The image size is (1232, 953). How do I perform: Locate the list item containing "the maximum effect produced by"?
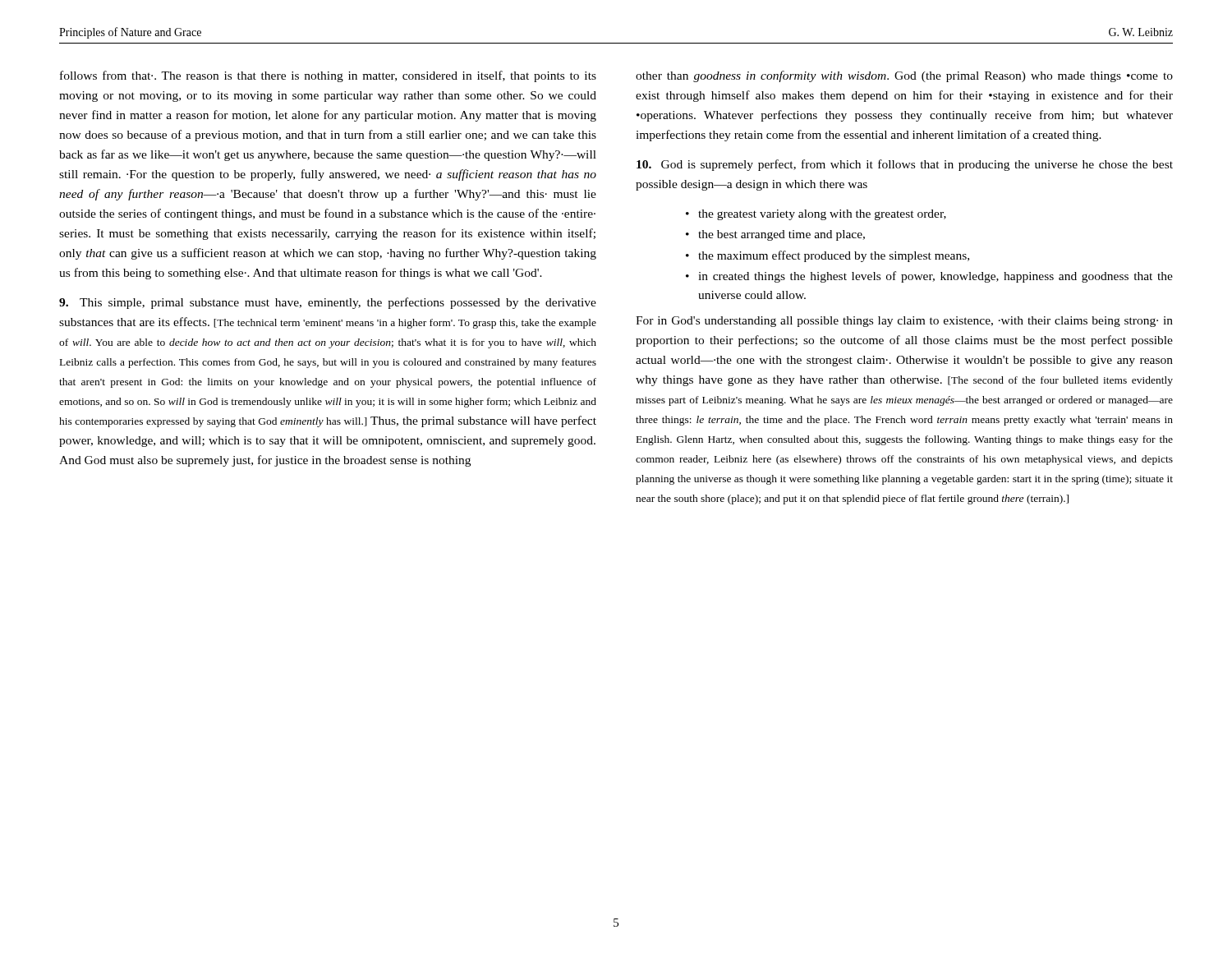(834, 255)
